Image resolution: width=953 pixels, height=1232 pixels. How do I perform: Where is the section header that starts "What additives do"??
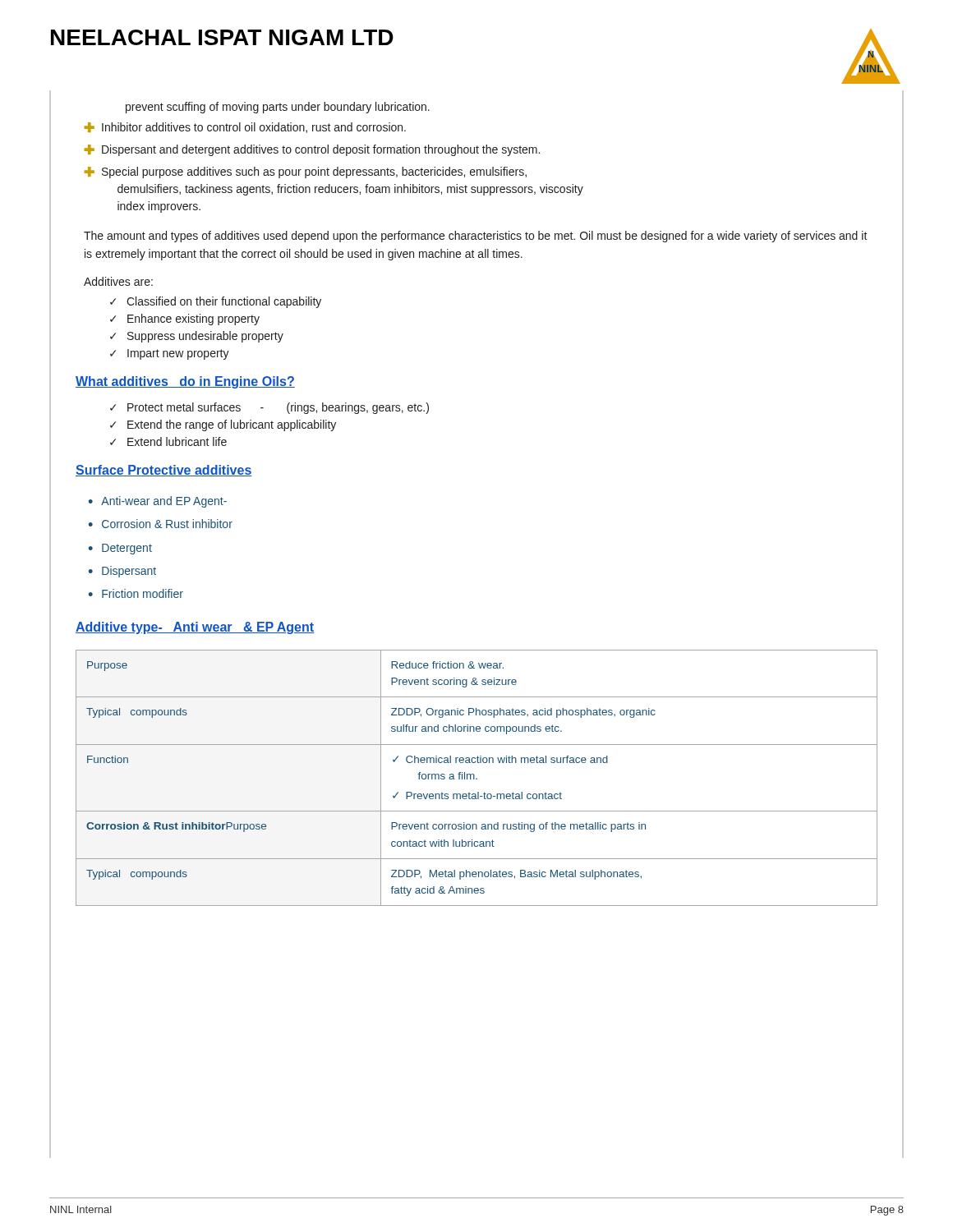(185, 382)
